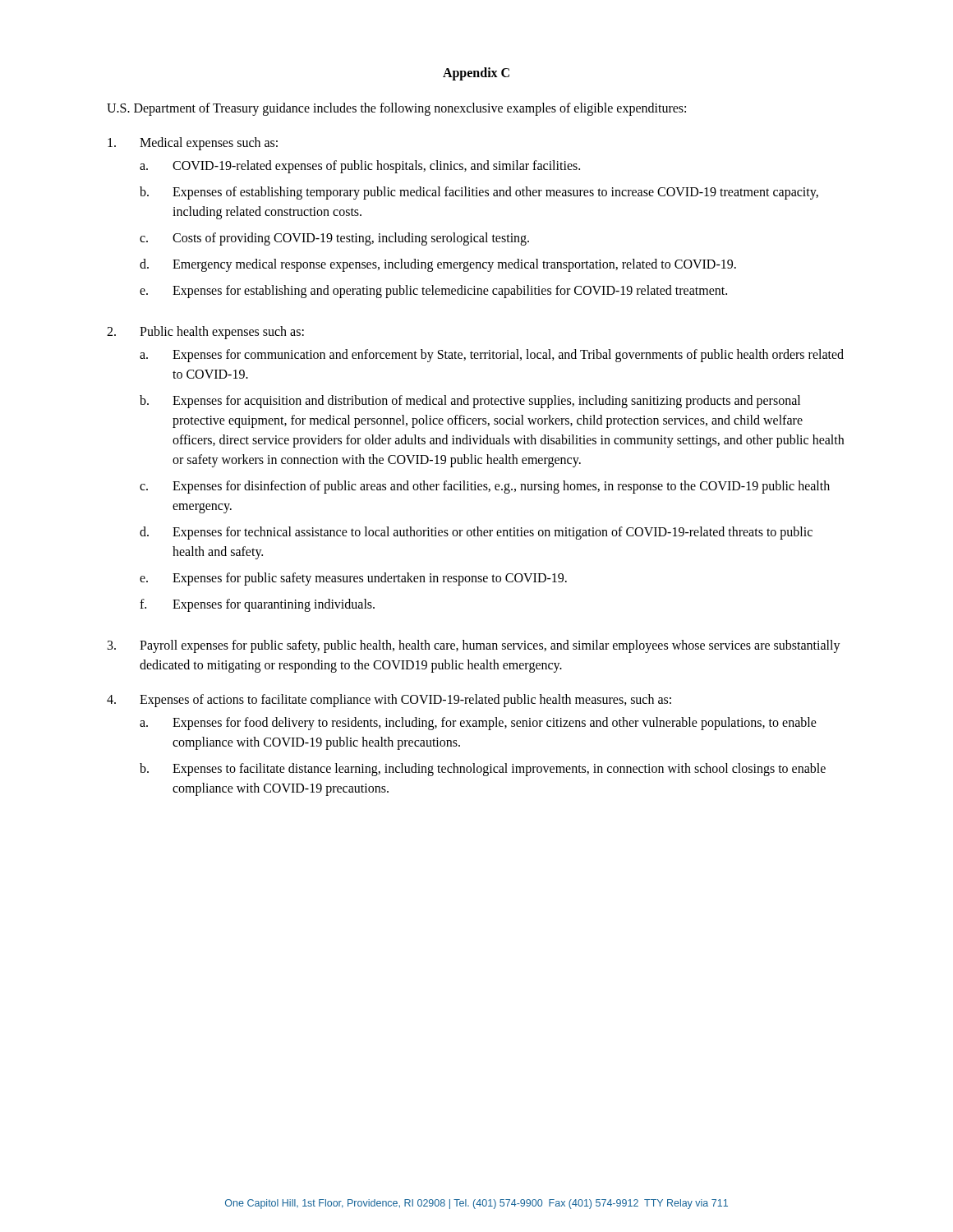Viewport: 953px width, 1232px height.
Task: Locate the block of text that opens with "b. Expenses of establishing temporary public"
Action: 493,202
